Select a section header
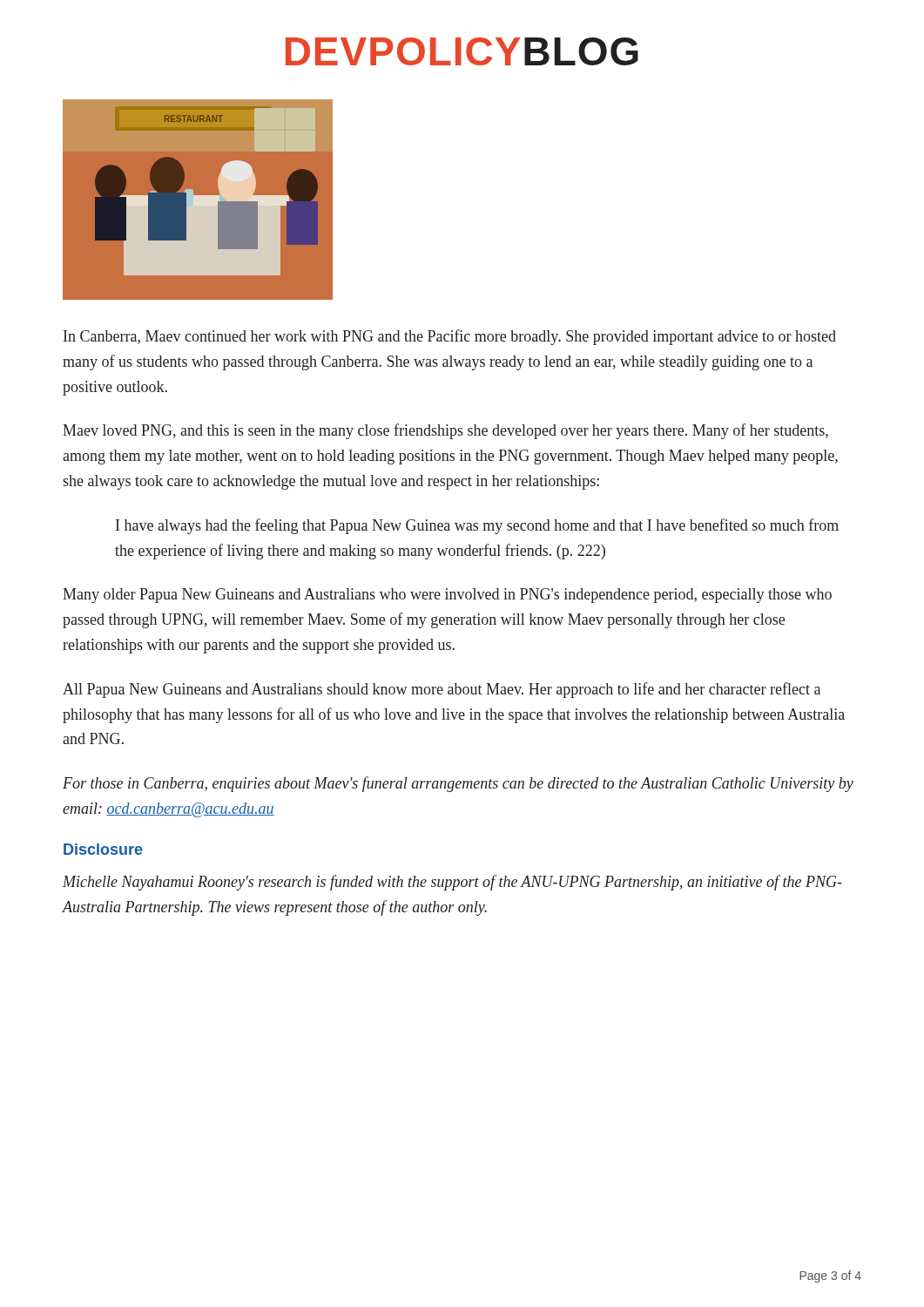 [103, 849]
